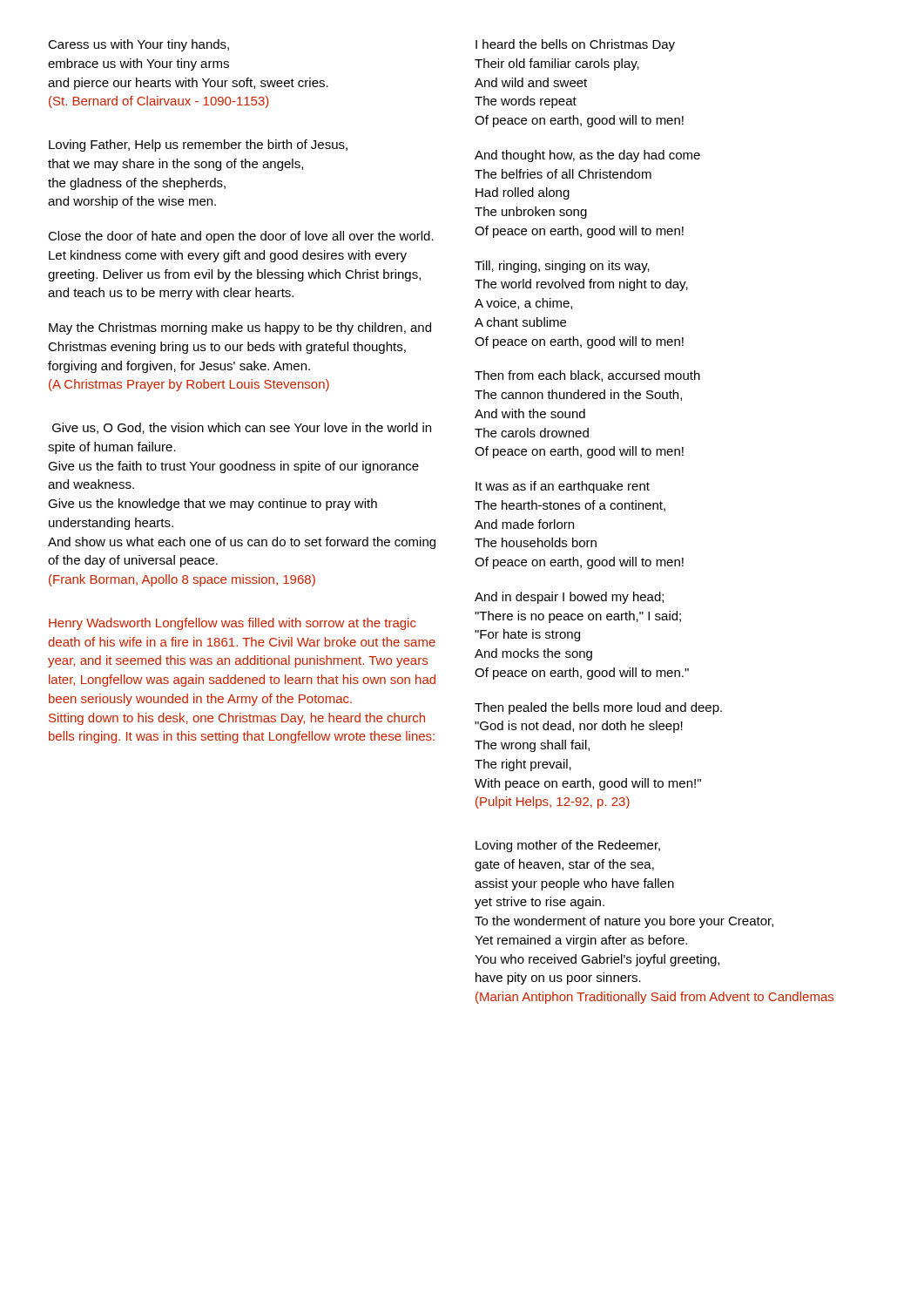
Task: Point to the block beginning "Till, ringing, singing"
Action: tap(582, 303)
